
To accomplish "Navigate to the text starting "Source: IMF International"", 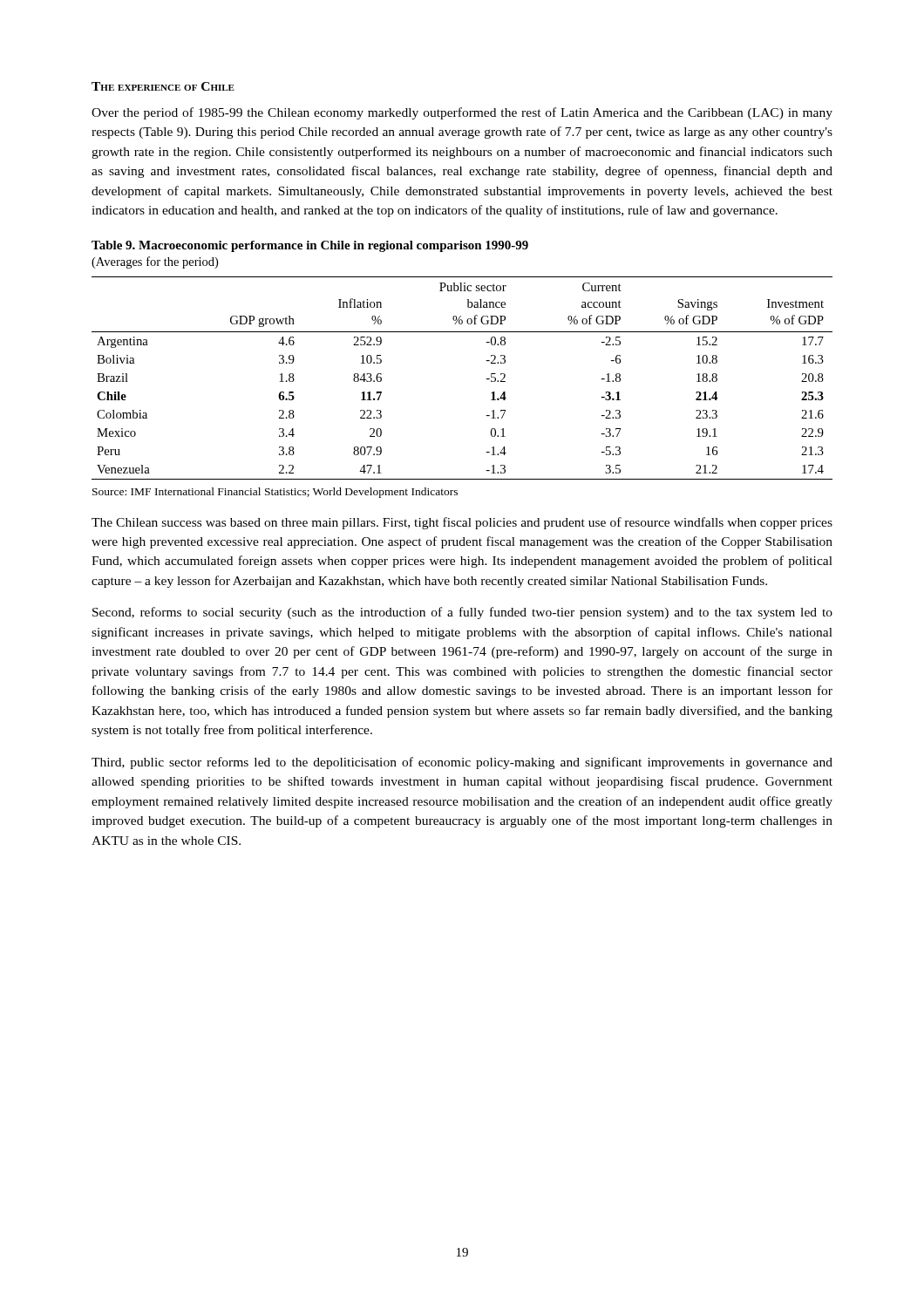I will [x=275, y=491].
